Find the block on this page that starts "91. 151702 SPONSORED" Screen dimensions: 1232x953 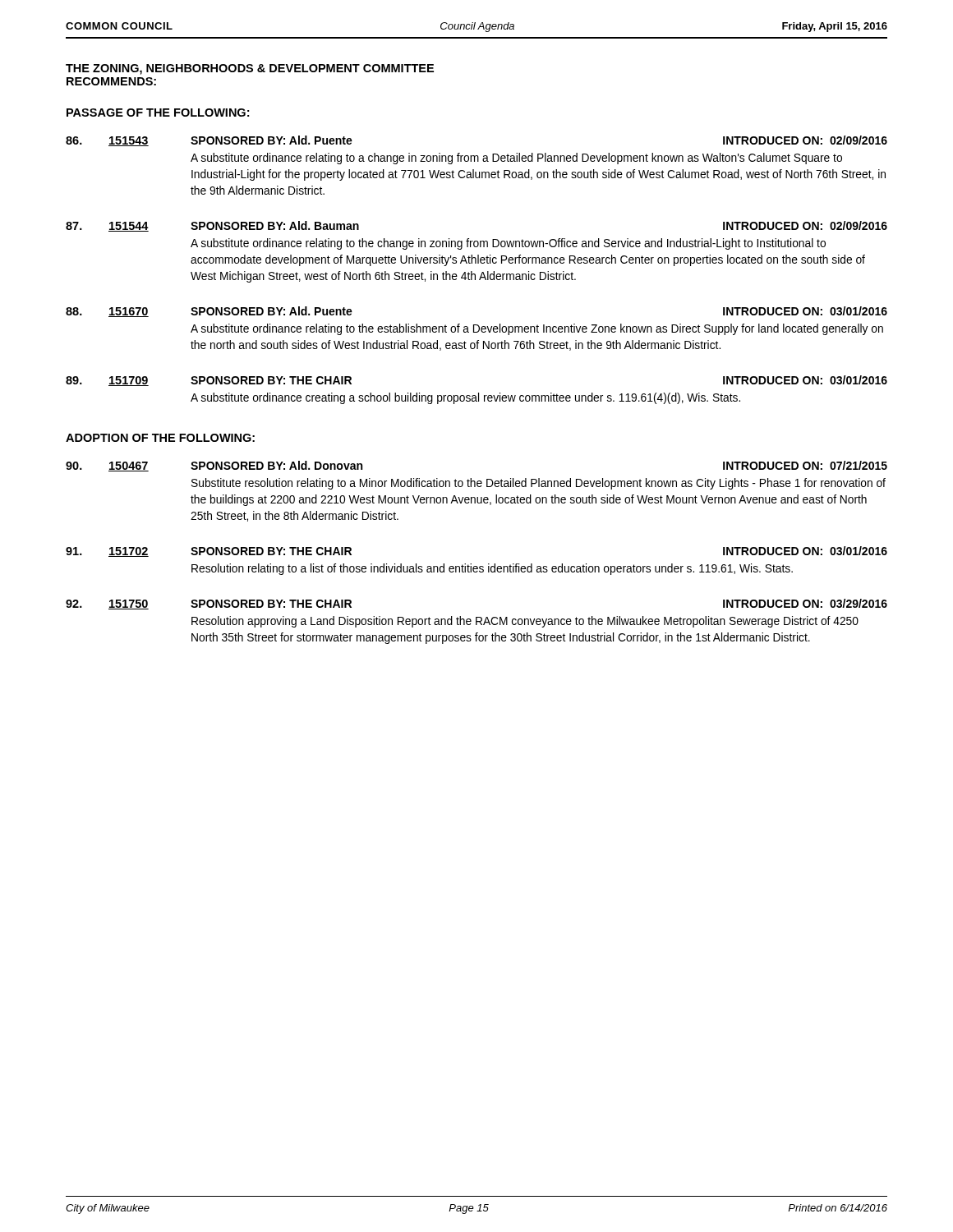[x=476, y=568]
